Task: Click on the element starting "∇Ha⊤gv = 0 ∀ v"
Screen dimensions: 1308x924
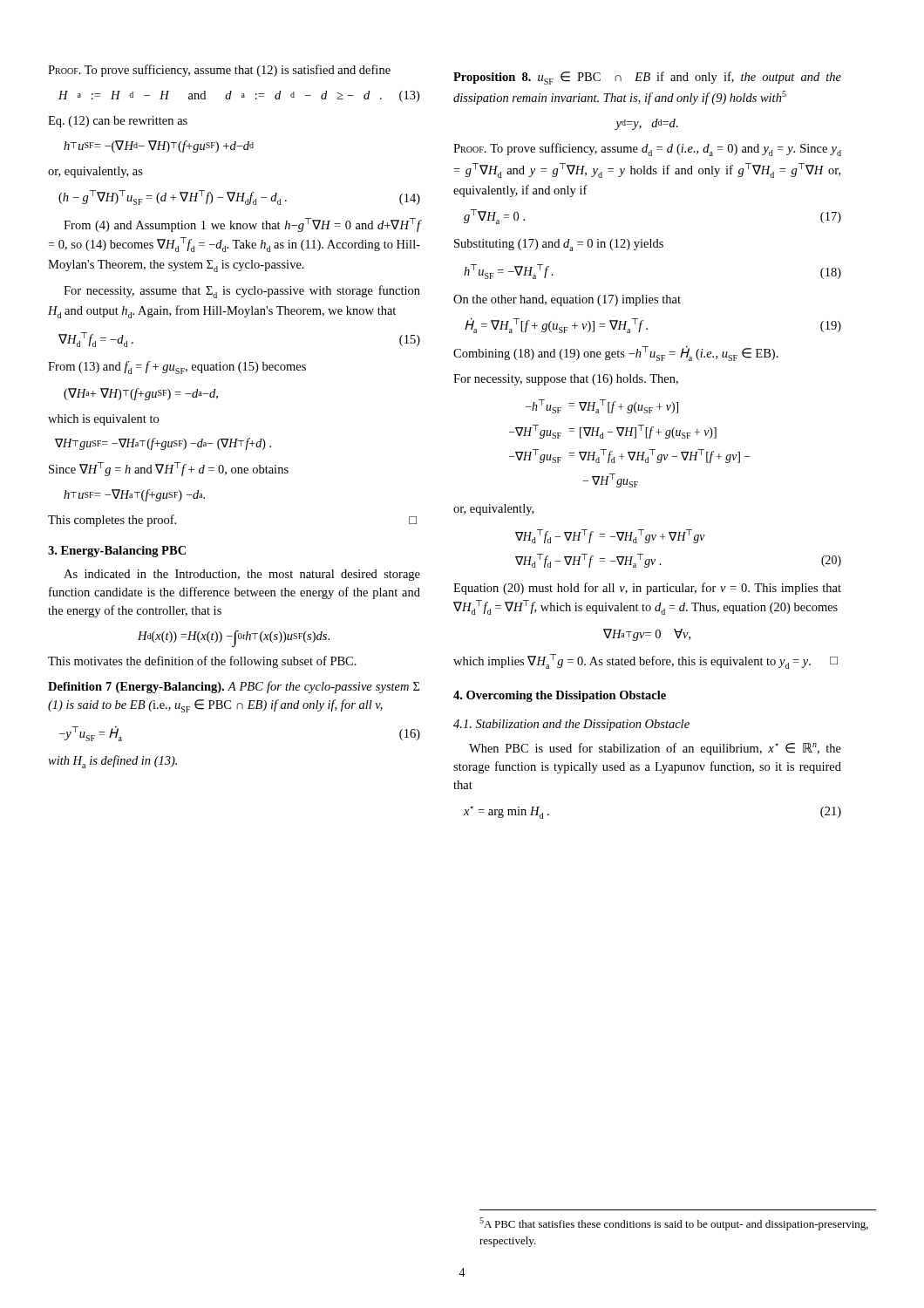Action: (x=647, y=635)
